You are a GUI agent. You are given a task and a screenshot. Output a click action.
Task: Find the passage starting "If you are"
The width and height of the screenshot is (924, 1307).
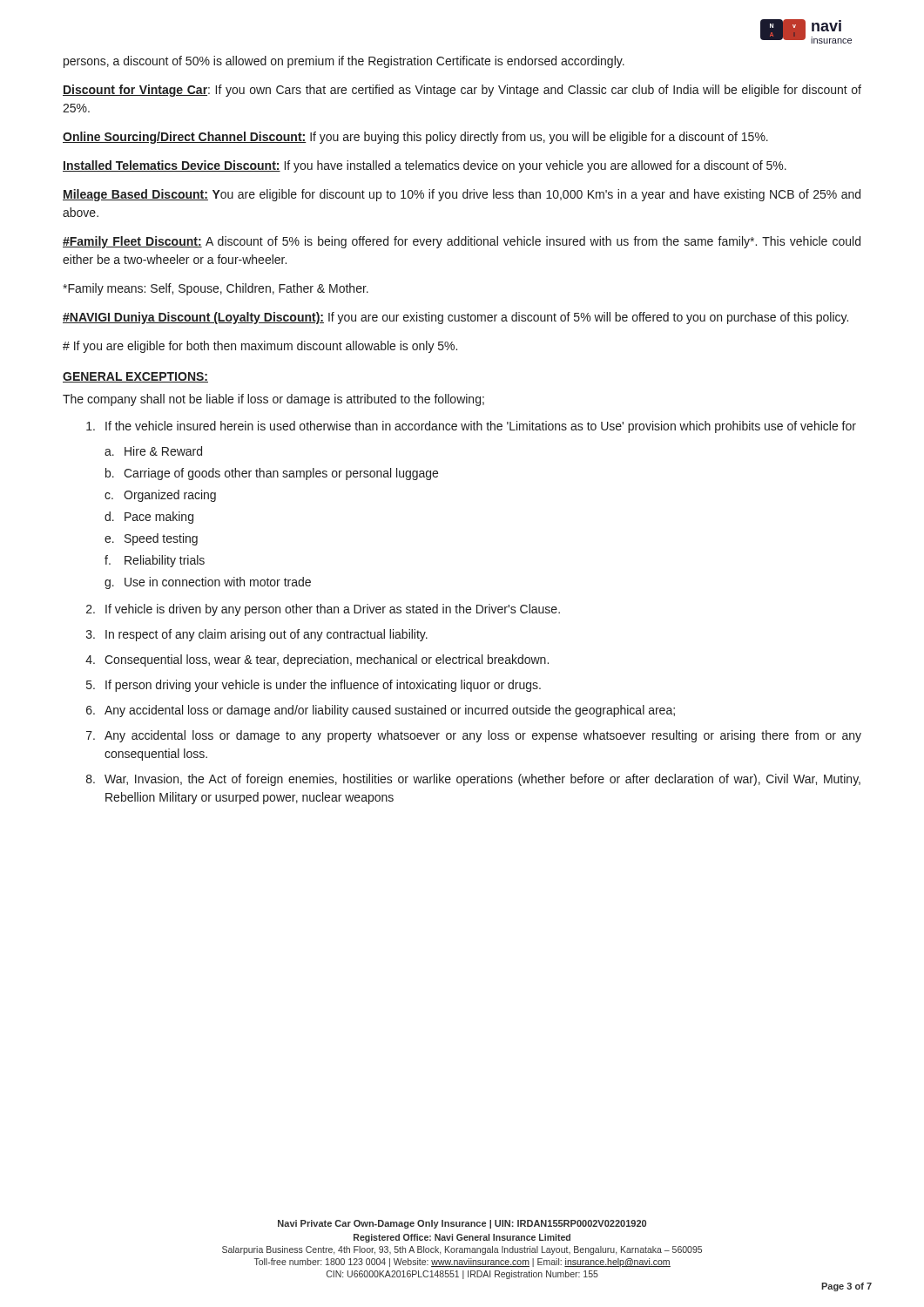(x=462, y=346)
